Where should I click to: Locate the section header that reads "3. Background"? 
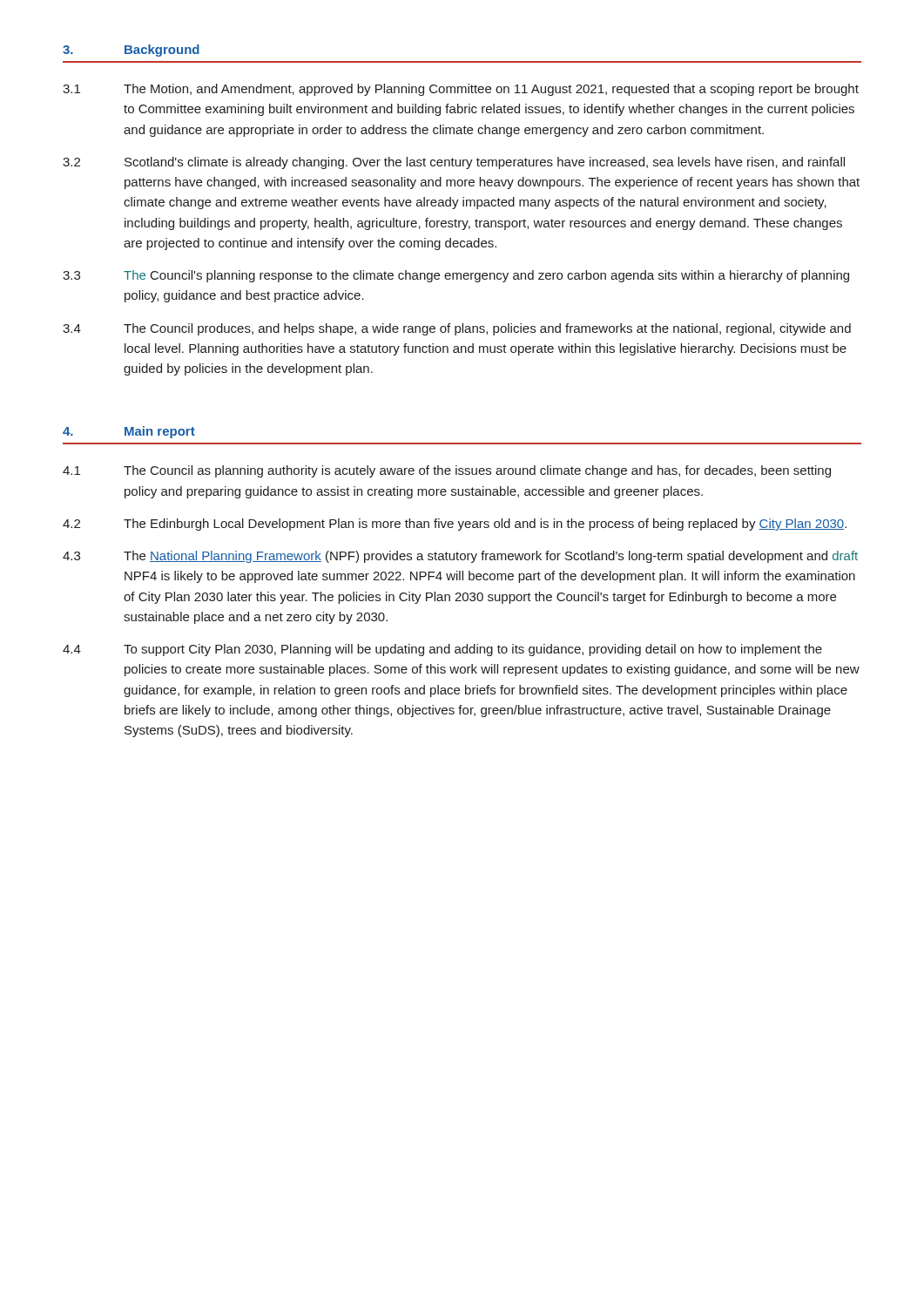(131, 49)
